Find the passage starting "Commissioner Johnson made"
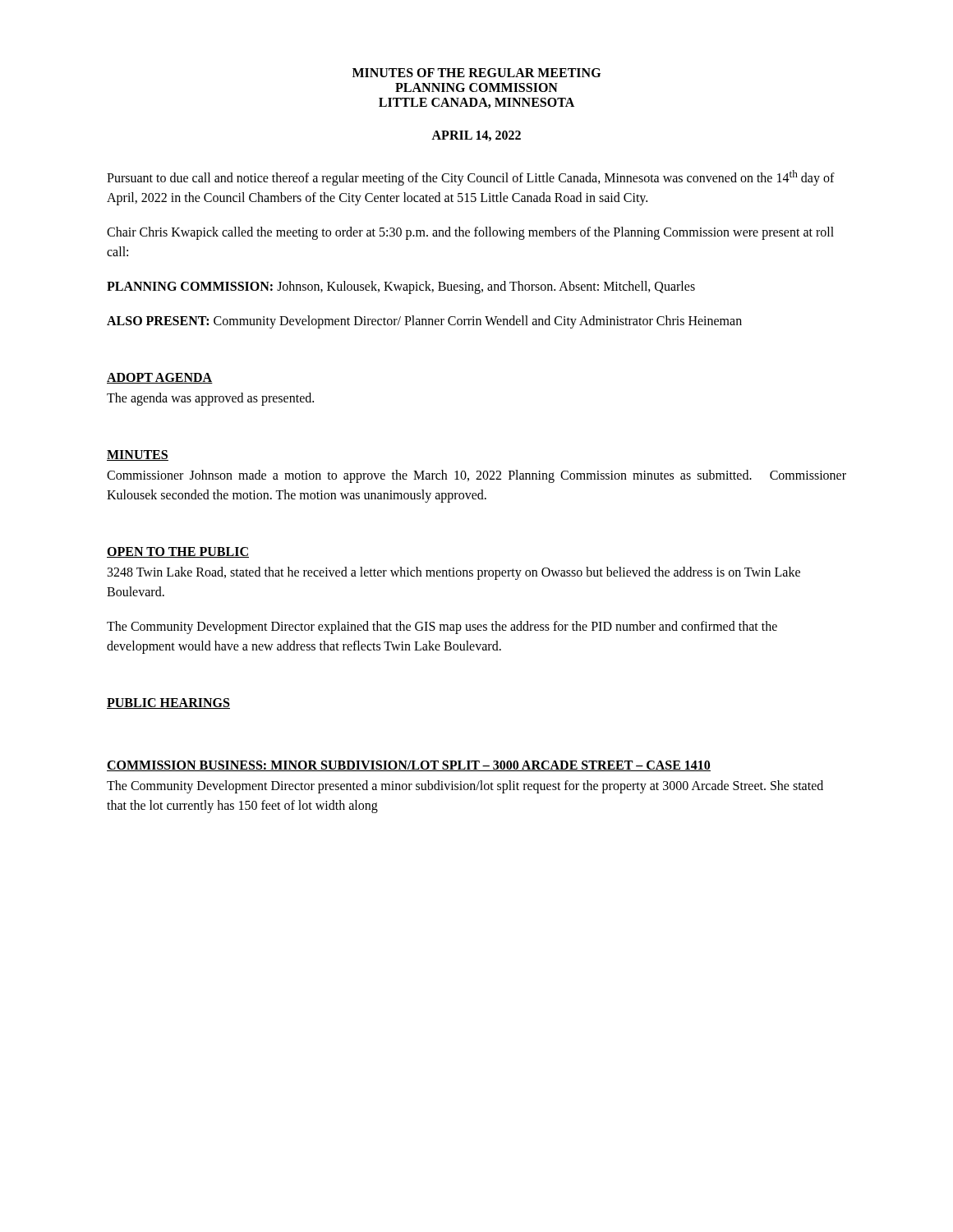 point(476,485)
